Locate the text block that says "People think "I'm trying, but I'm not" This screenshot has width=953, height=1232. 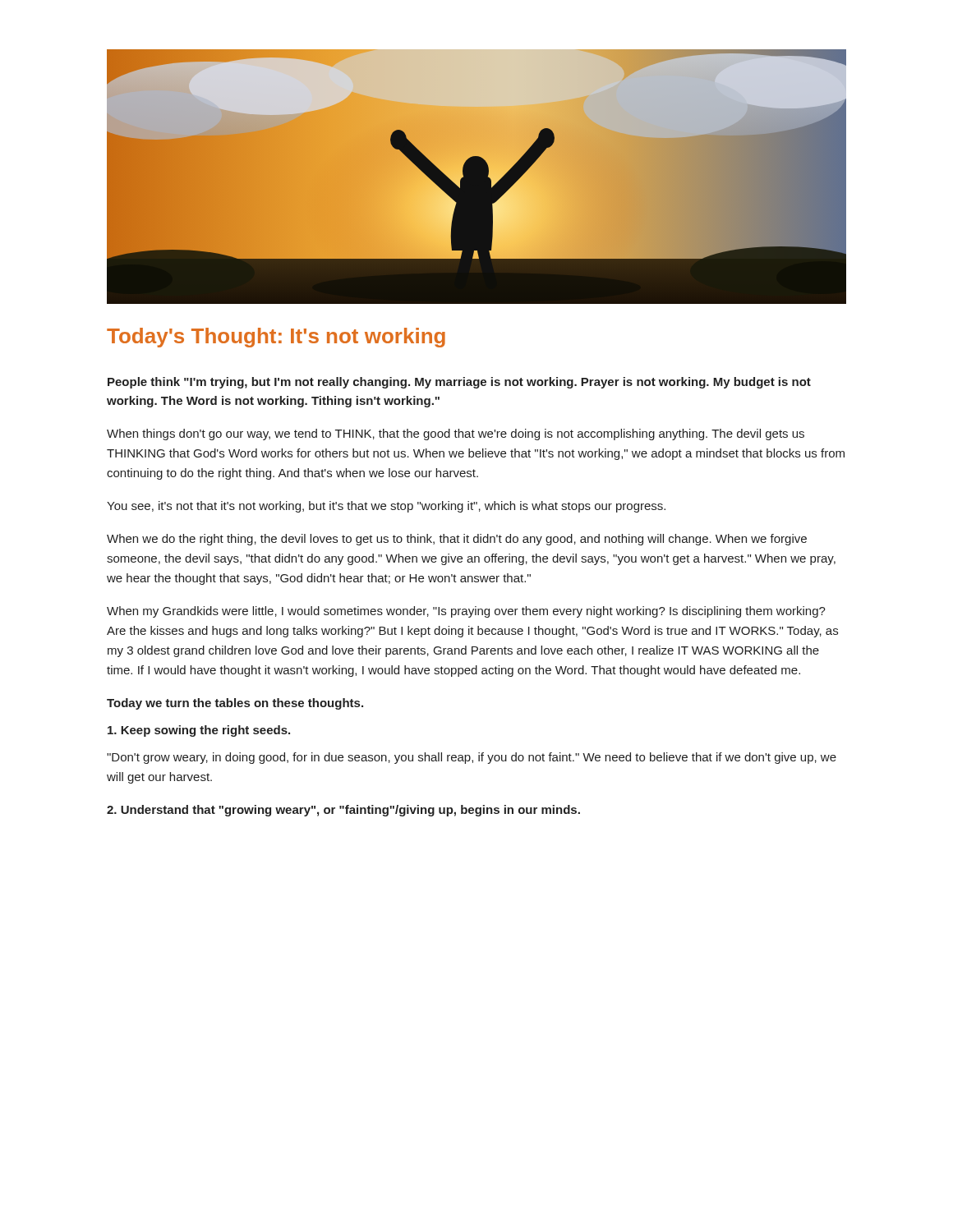tap(459, 391)
